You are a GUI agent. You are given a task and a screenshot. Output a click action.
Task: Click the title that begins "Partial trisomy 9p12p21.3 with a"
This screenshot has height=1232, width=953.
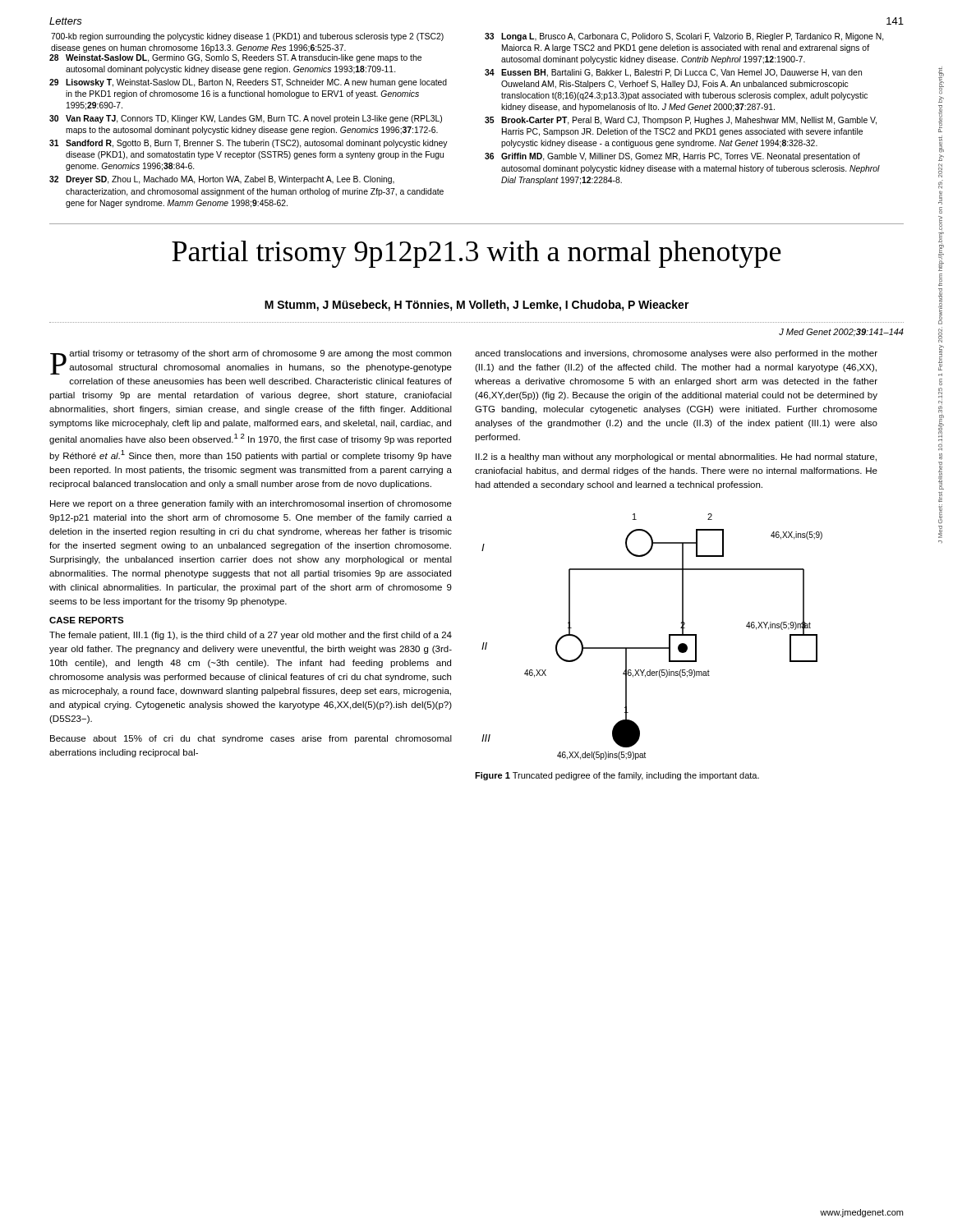coord(476,251)
